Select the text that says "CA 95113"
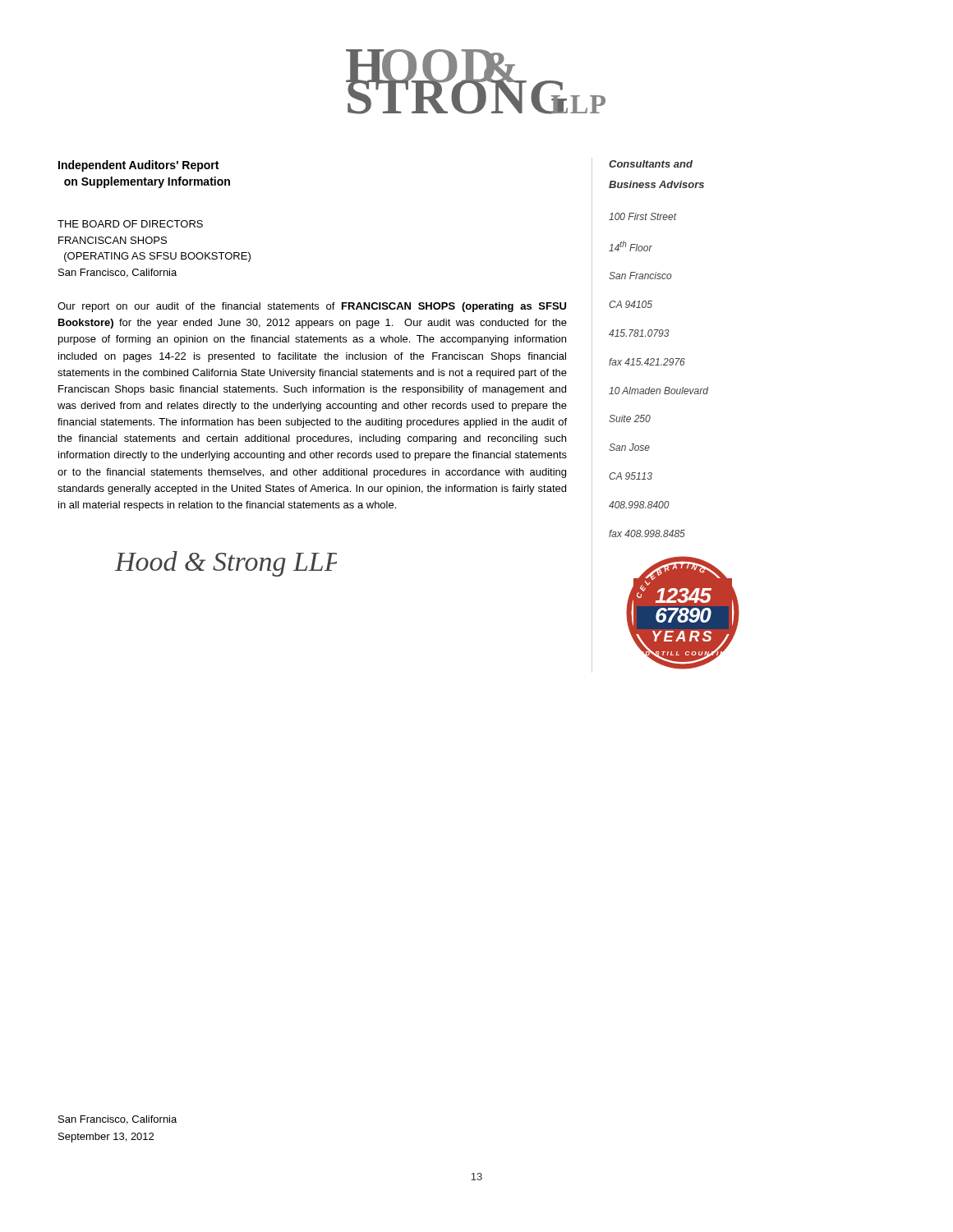 click(x=631, y=476)
